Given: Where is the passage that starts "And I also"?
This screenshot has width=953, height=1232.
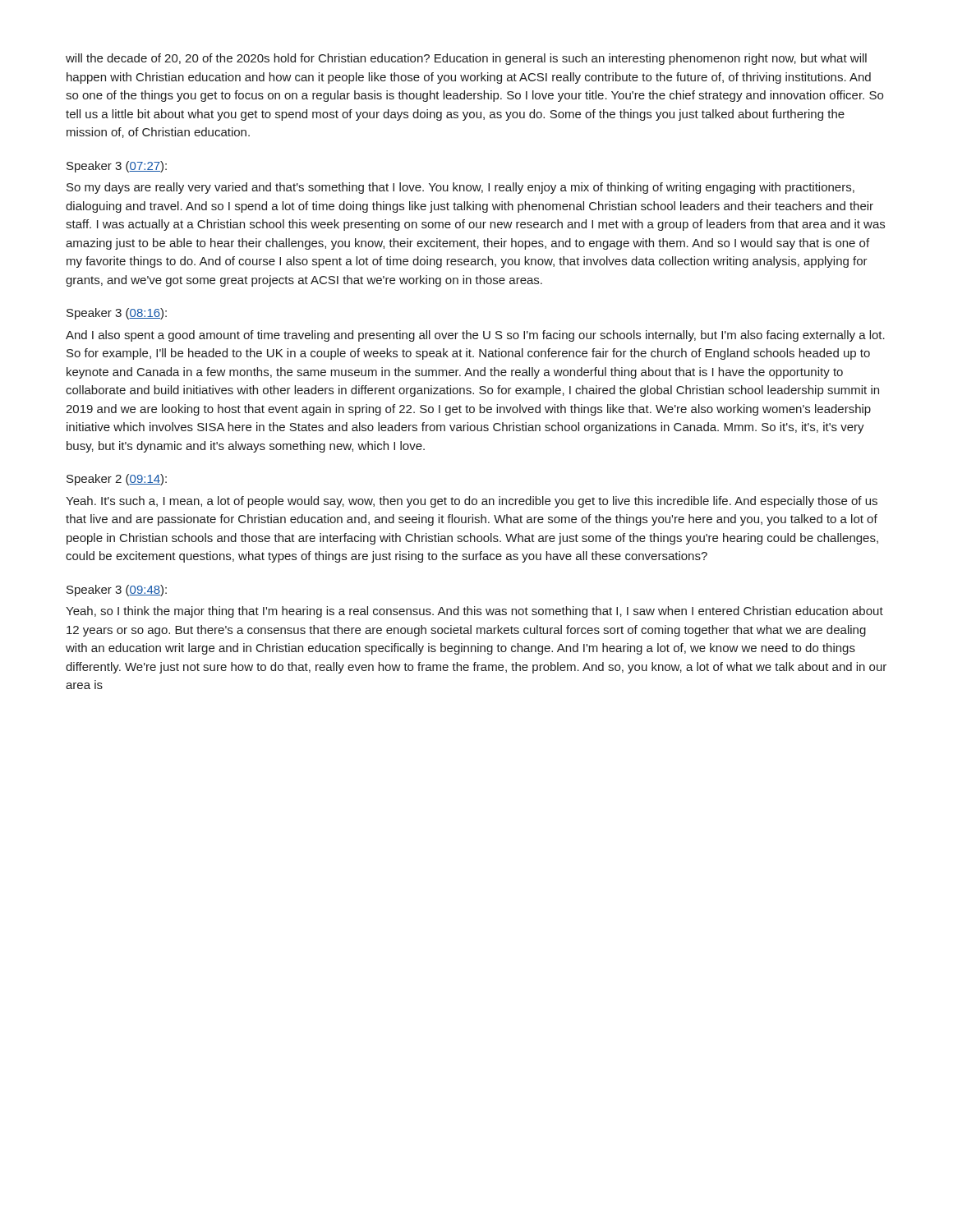Looking at the screenshot, I should [x=476, y=390].
